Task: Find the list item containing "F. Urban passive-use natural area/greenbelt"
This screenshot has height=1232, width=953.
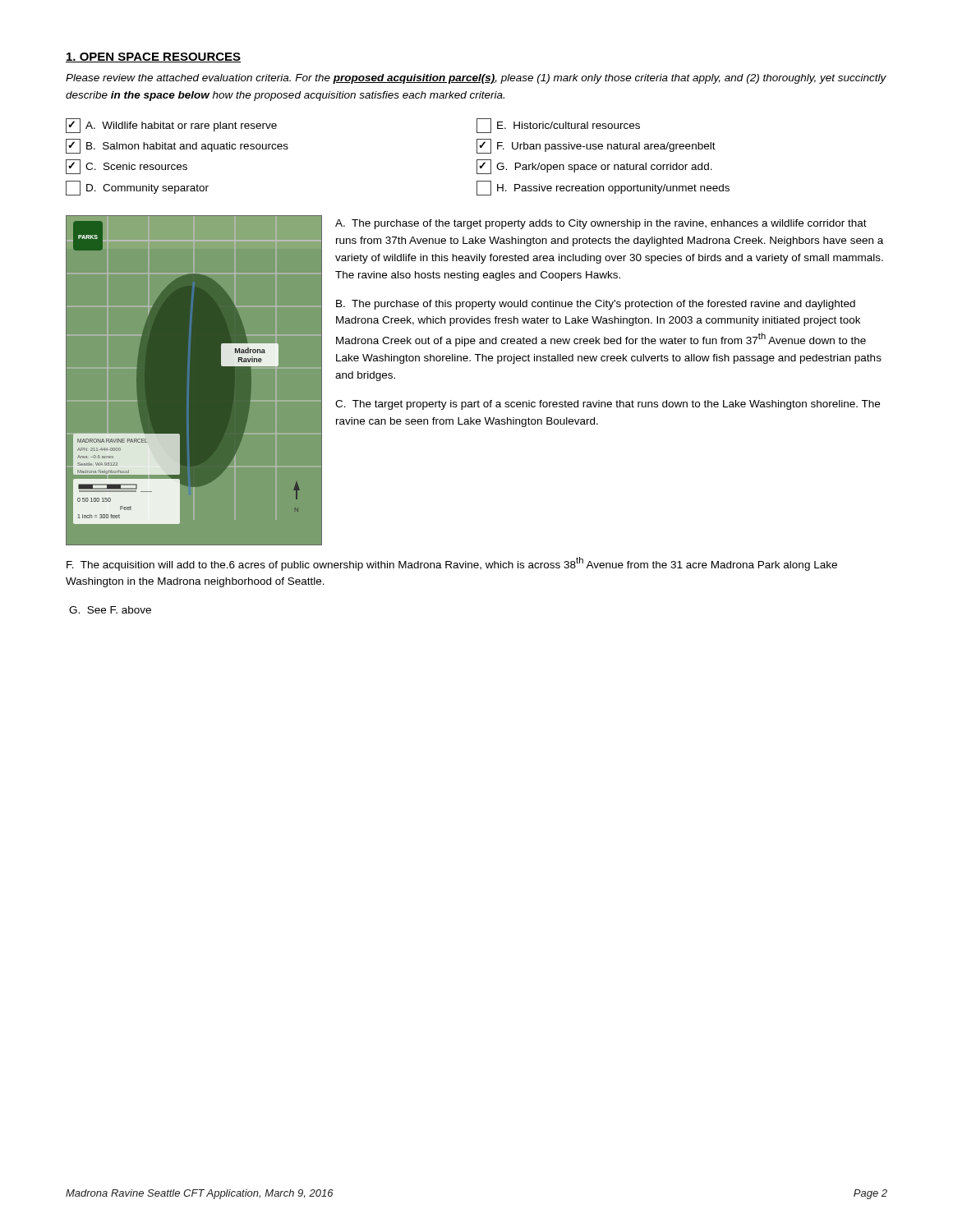Action: [596, 146]
